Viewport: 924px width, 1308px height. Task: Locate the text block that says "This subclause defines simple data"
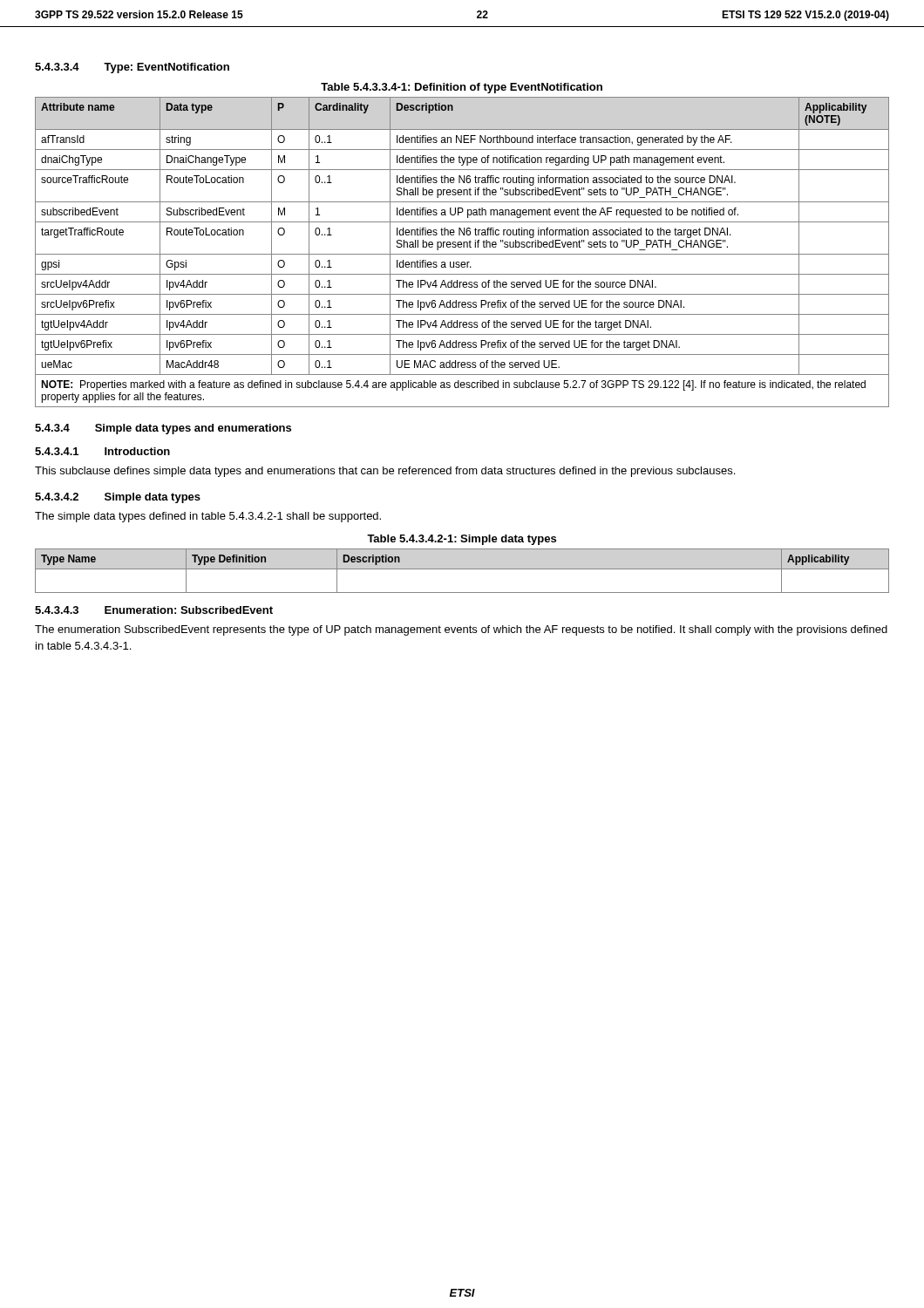tap(385, 470)
